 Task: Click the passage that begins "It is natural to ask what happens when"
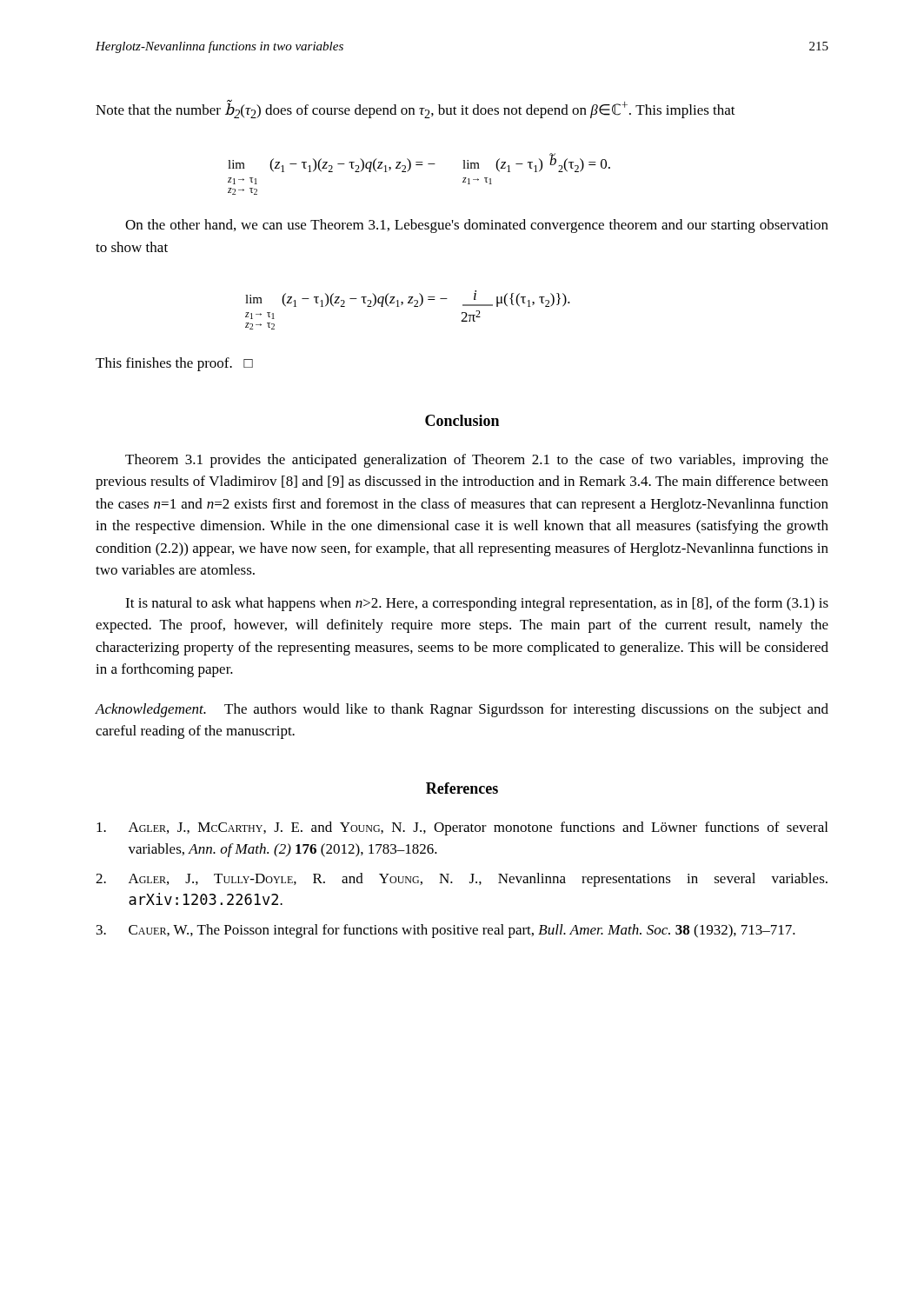(x=462, y=636)
